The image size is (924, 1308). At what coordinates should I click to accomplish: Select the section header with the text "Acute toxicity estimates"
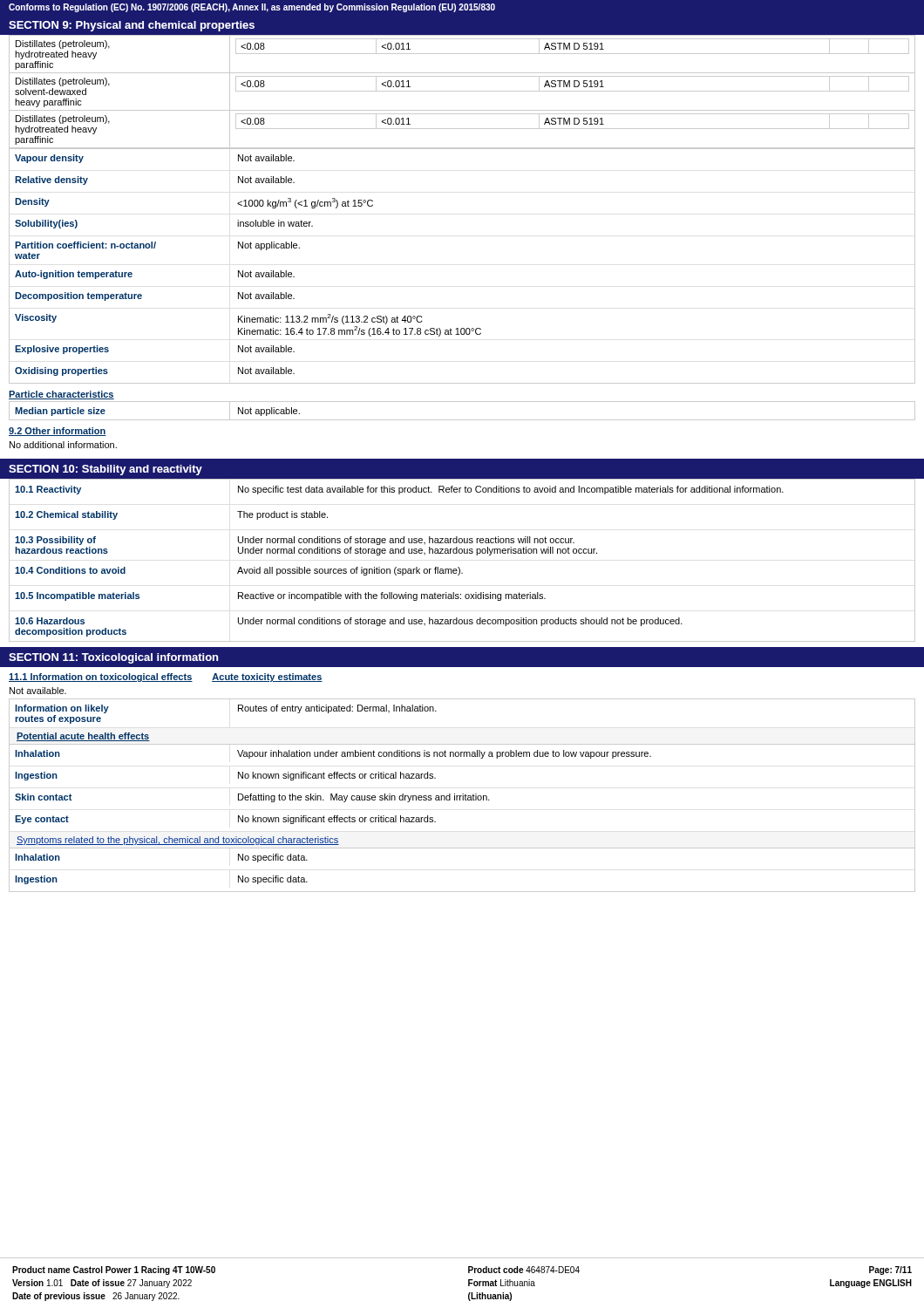coord(267,677)
